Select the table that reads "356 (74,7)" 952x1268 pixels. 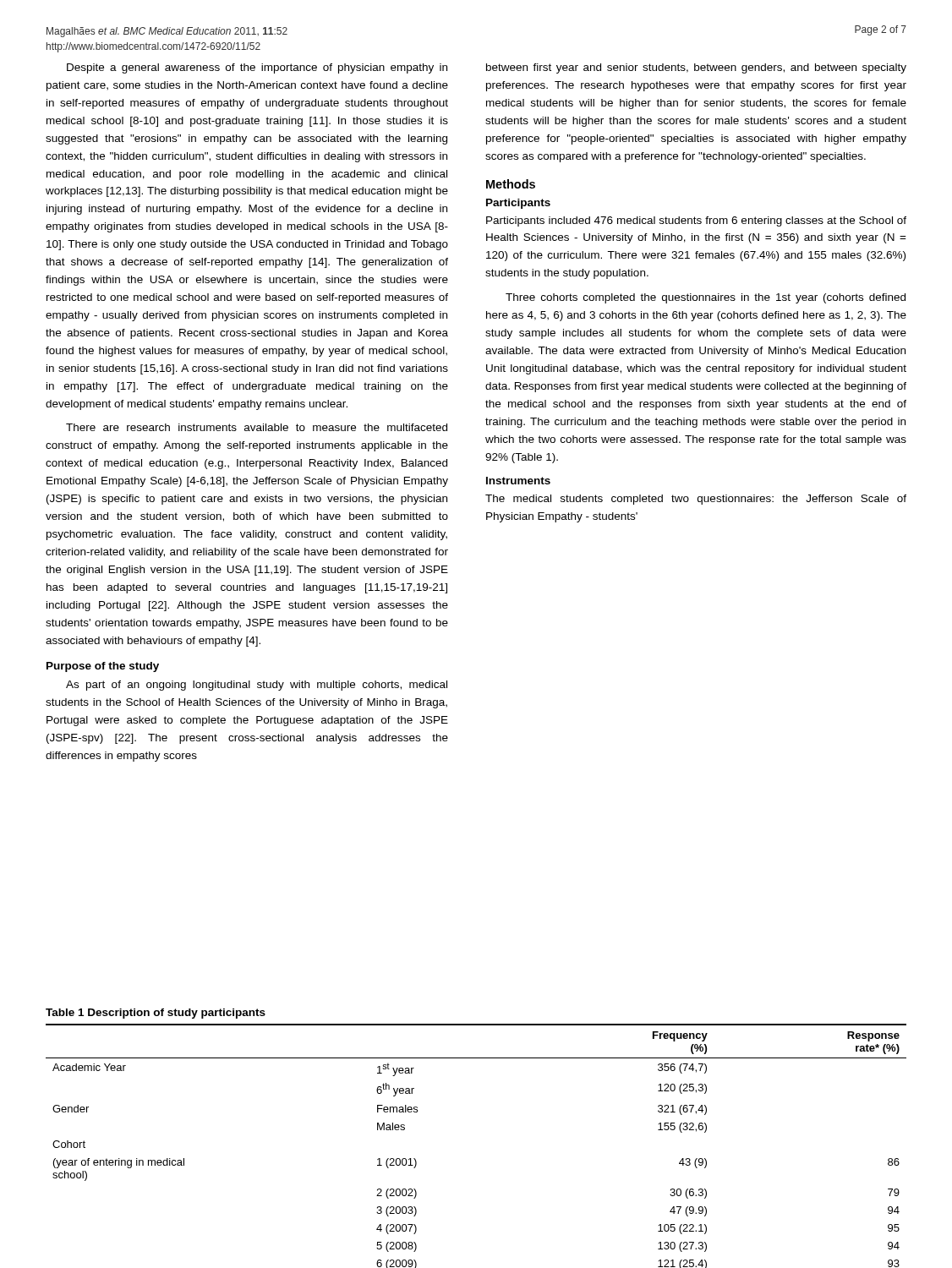click(476, 1137)
